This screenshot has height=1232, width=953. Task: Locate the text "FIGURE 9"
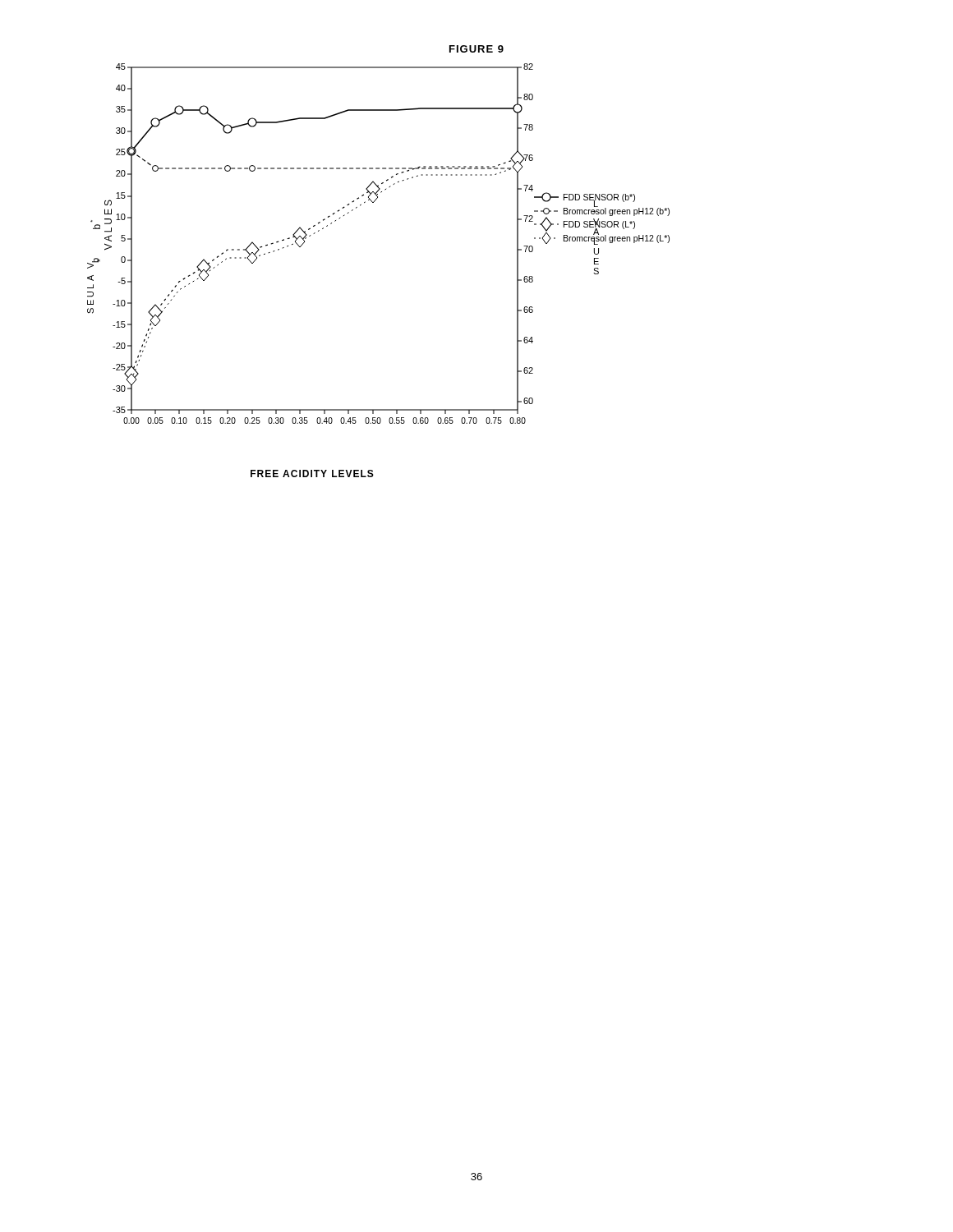476,49
